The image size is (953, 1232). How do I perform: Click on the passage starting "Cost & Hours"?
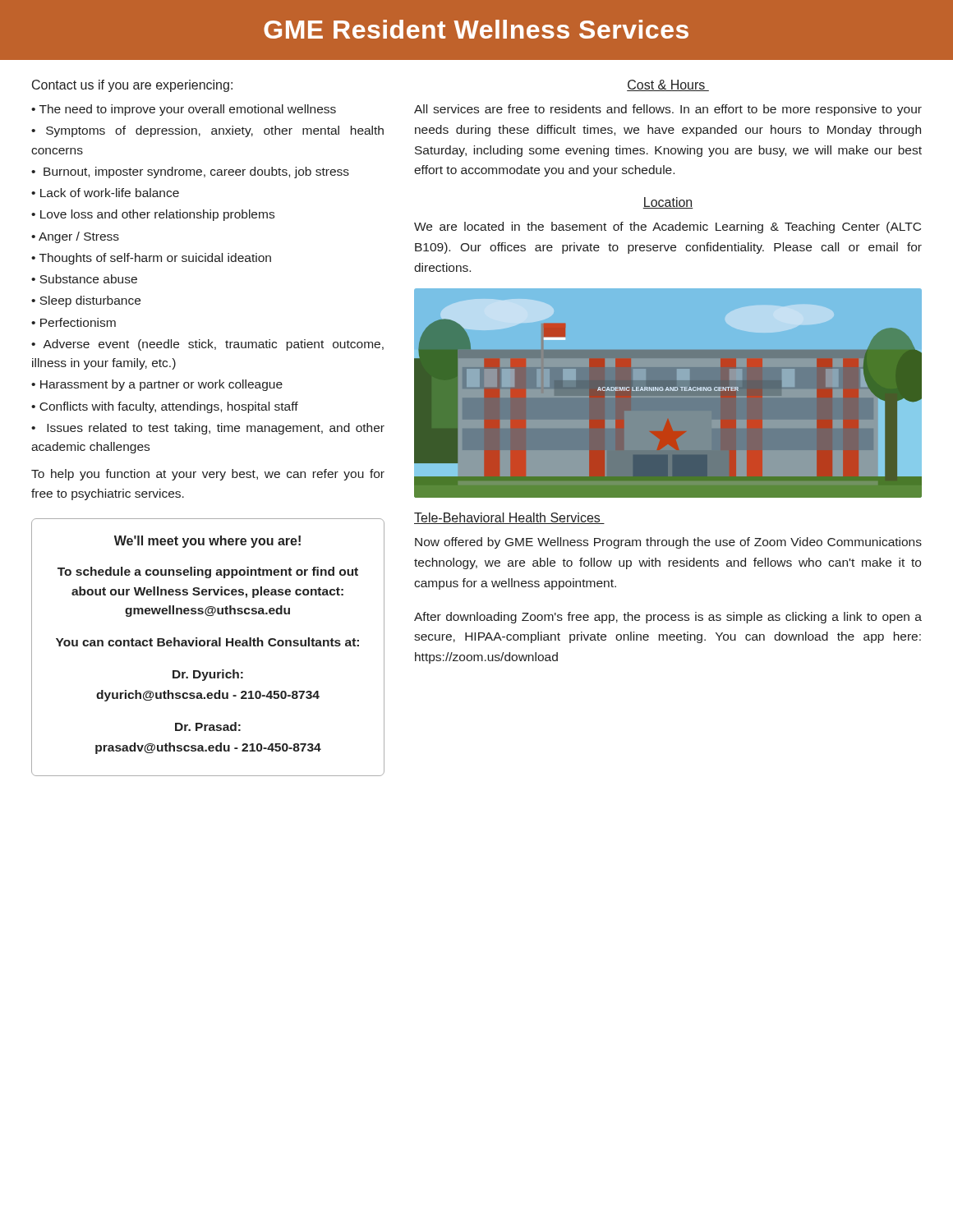click(x=668, y=85)
